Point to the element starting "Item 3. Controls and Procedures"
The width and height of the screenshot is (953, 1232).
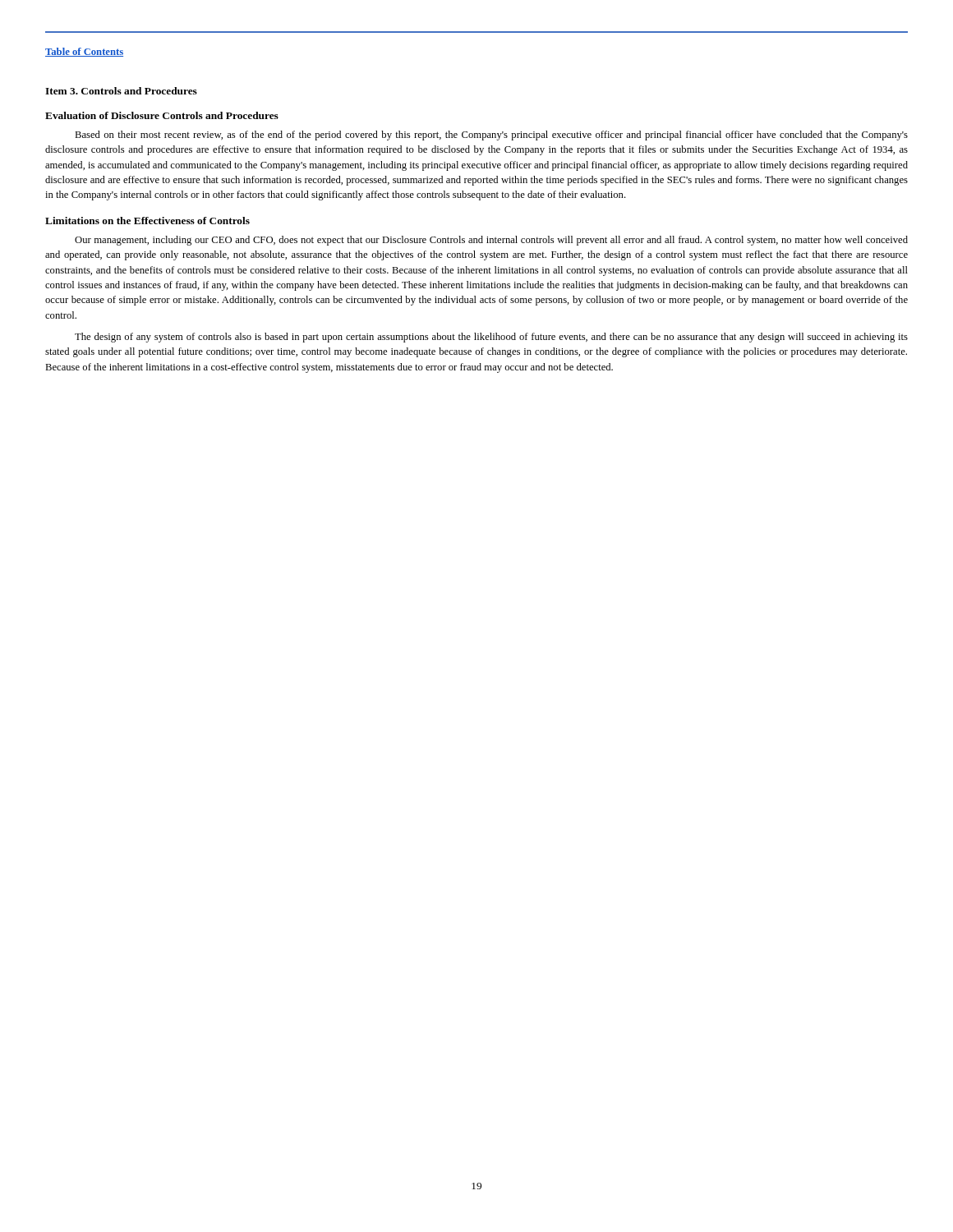coord(121,91)
